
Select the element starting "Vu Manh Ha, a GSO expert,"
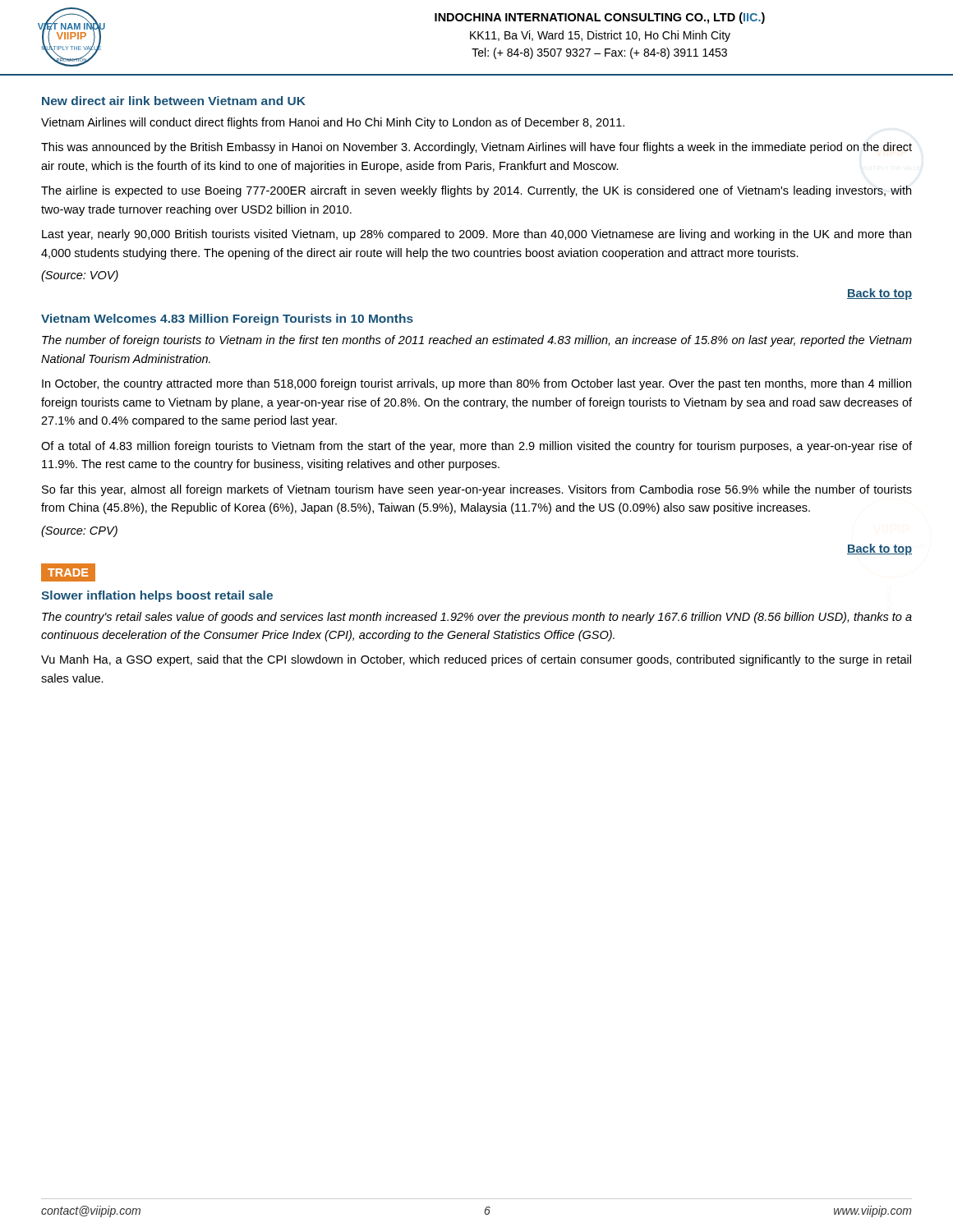476,669
